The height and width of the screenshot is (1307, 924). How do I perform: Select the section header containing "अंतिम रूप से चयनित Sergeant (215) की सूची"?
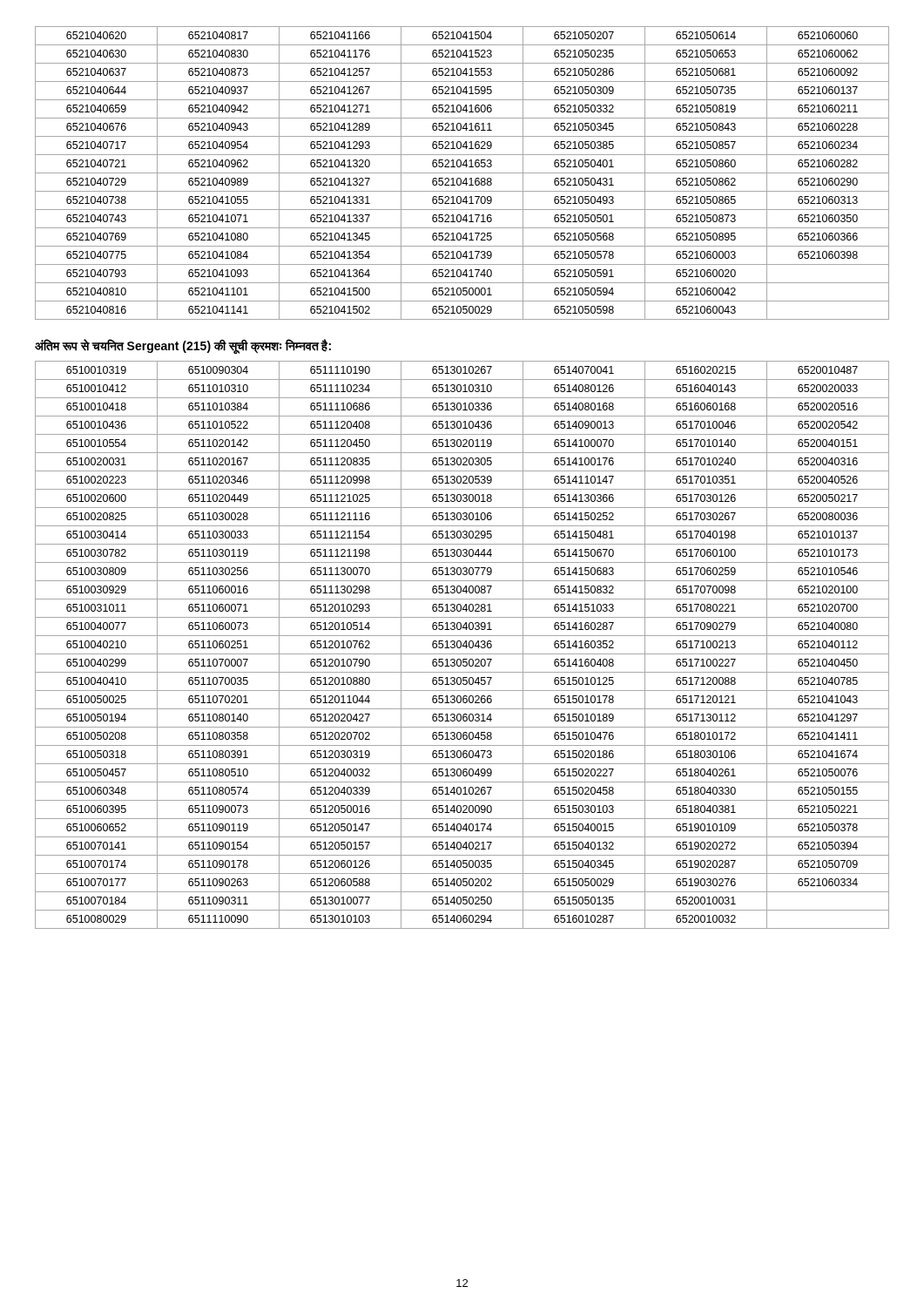click(183, 346)
